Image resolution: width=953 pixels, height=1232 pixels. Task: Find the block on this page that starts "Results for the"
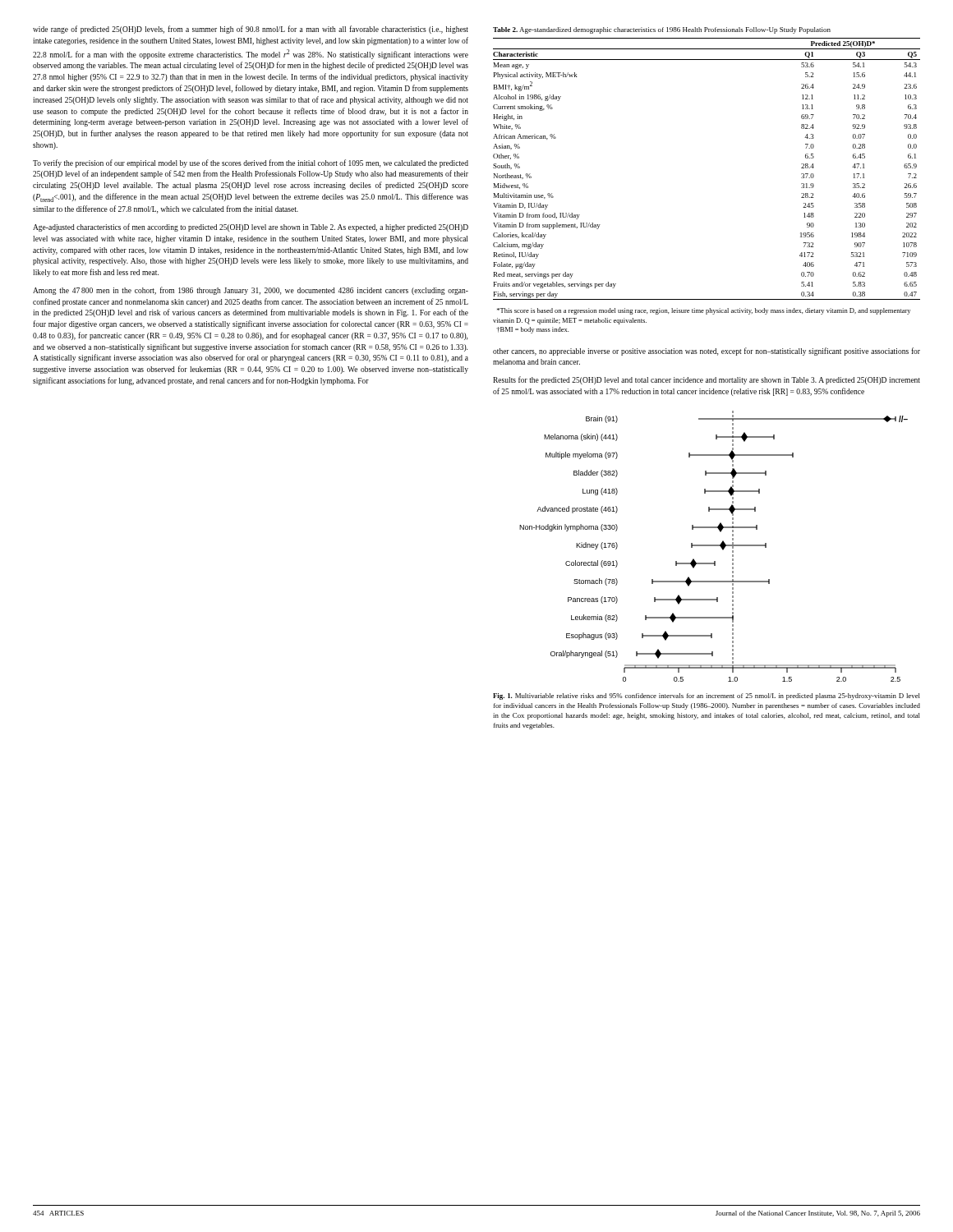(707, 386)
